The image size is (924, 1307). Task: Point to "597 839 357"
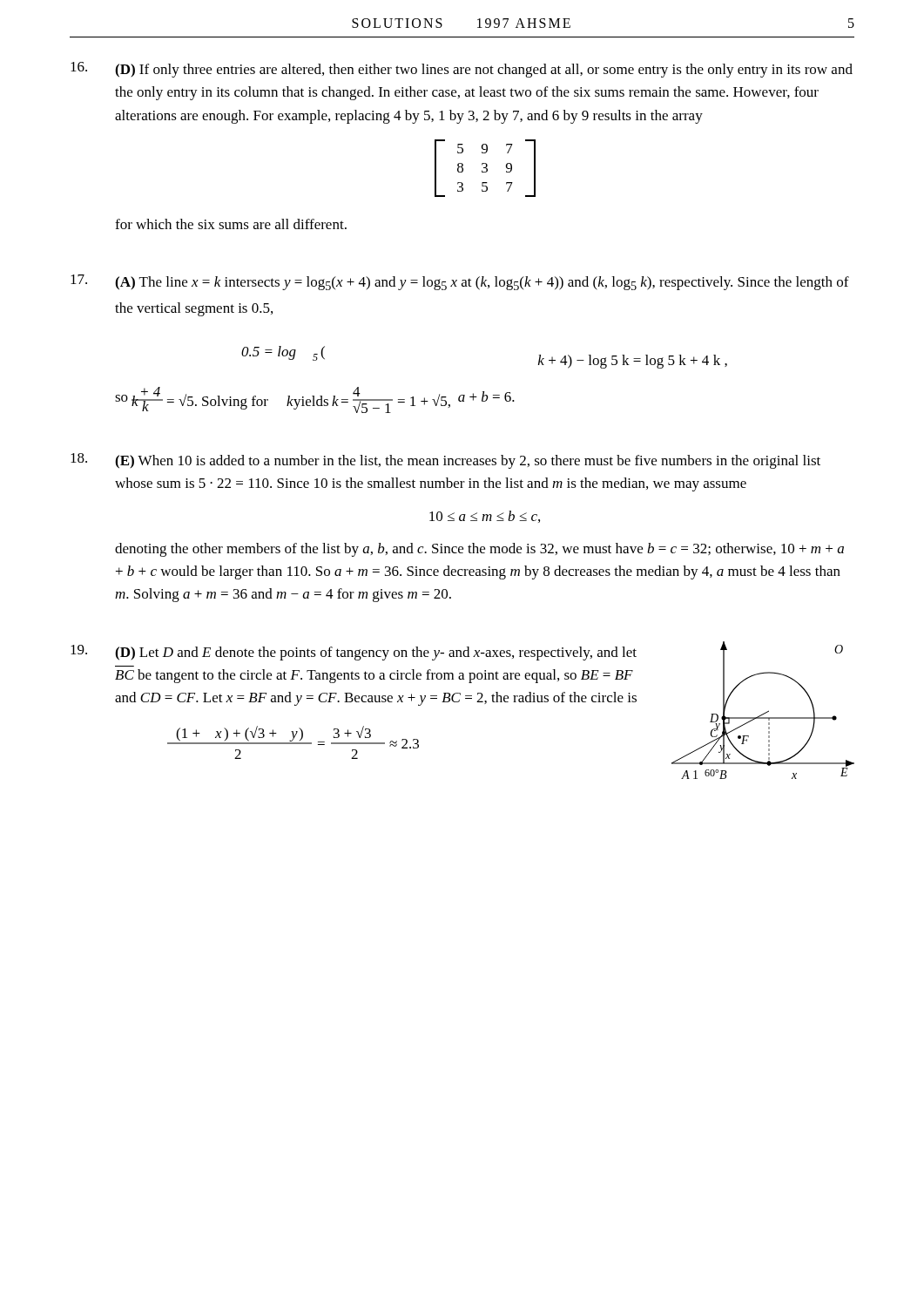[x=485, y=168]
